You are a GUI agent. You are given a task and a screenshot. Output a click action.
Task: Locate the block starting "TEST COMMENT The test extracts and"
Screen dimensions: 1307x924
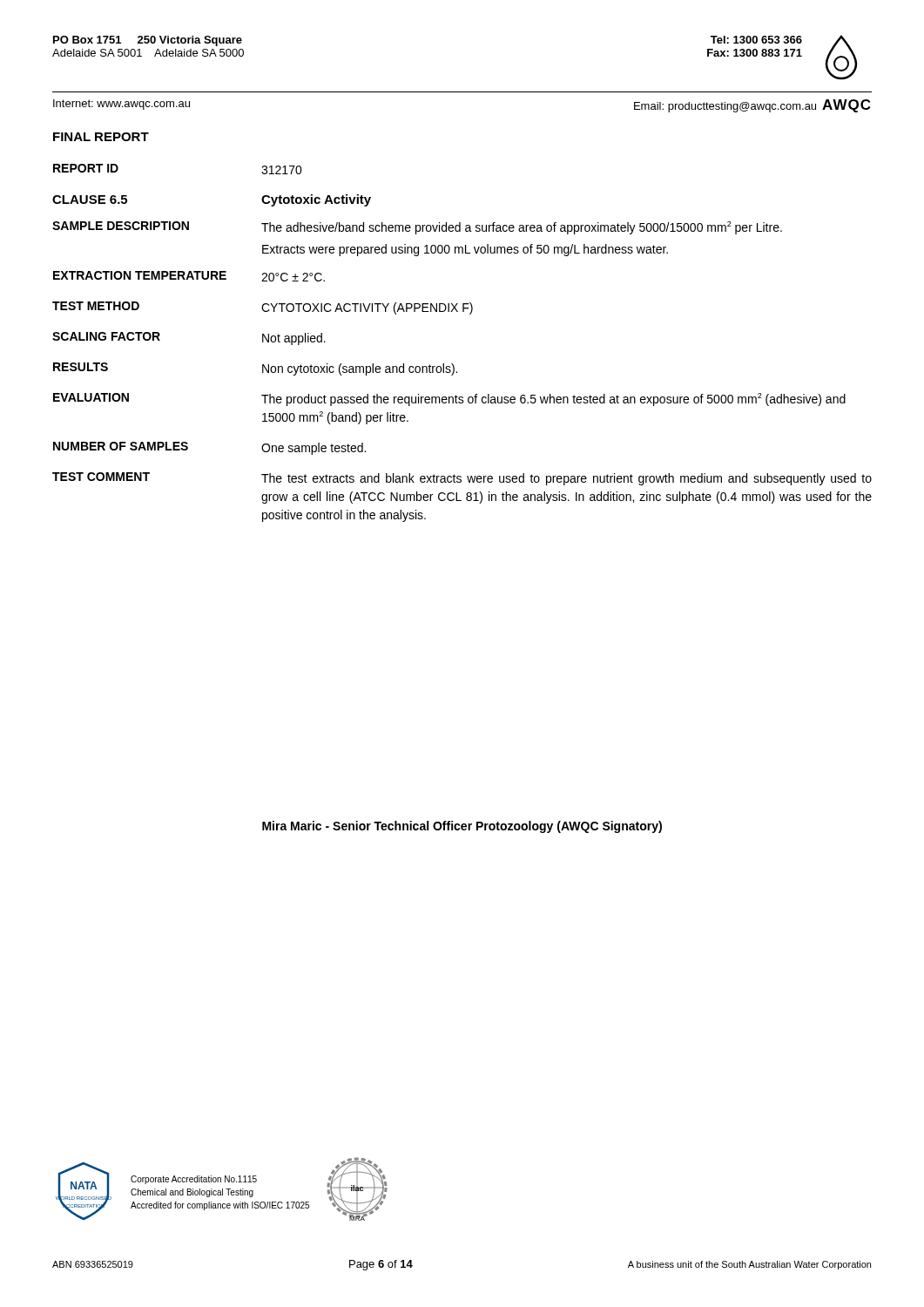click(x=462, y=497)
